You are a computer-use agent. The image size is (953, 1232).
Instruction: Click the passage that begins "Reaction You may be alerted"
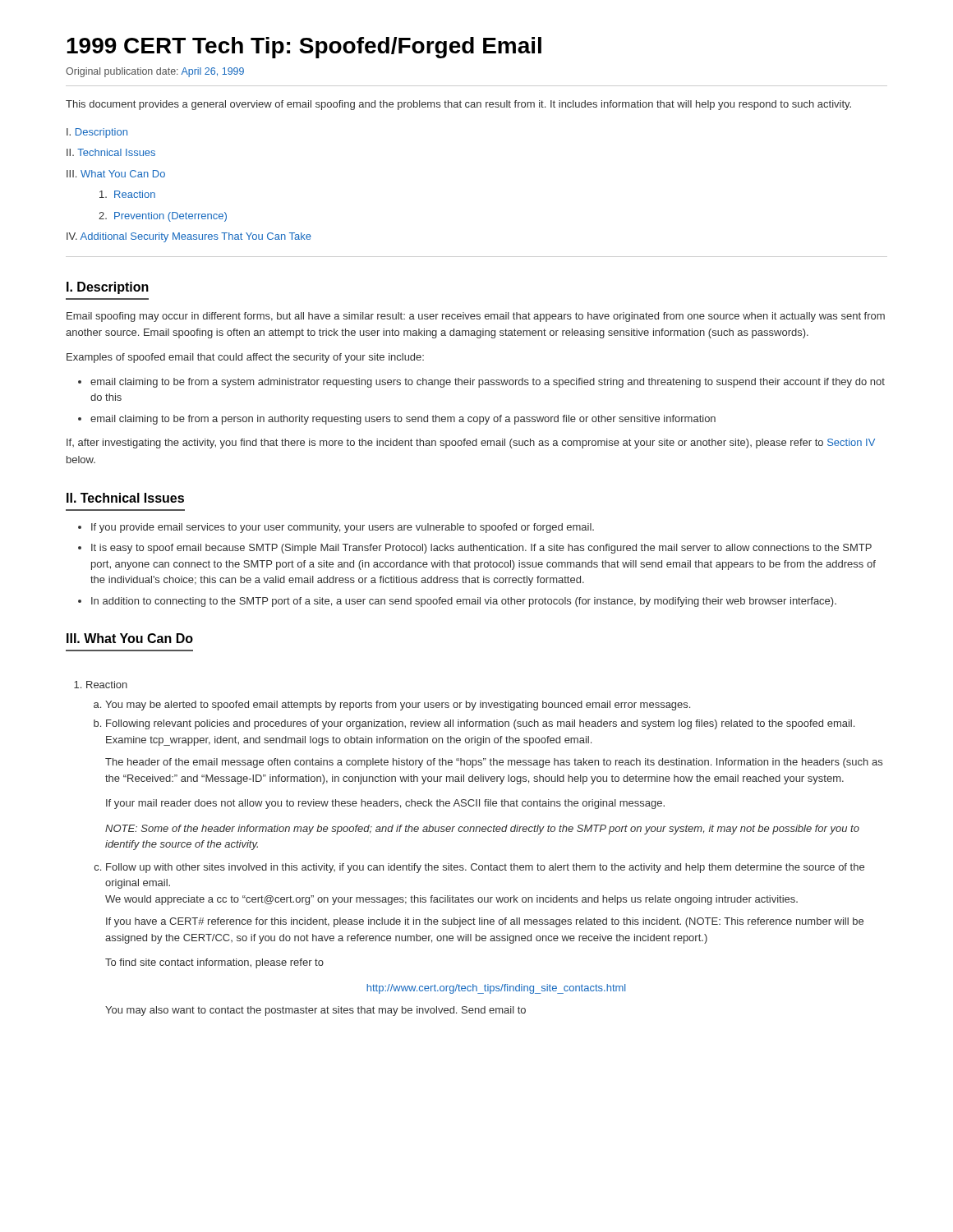click(x=107, y=685)
